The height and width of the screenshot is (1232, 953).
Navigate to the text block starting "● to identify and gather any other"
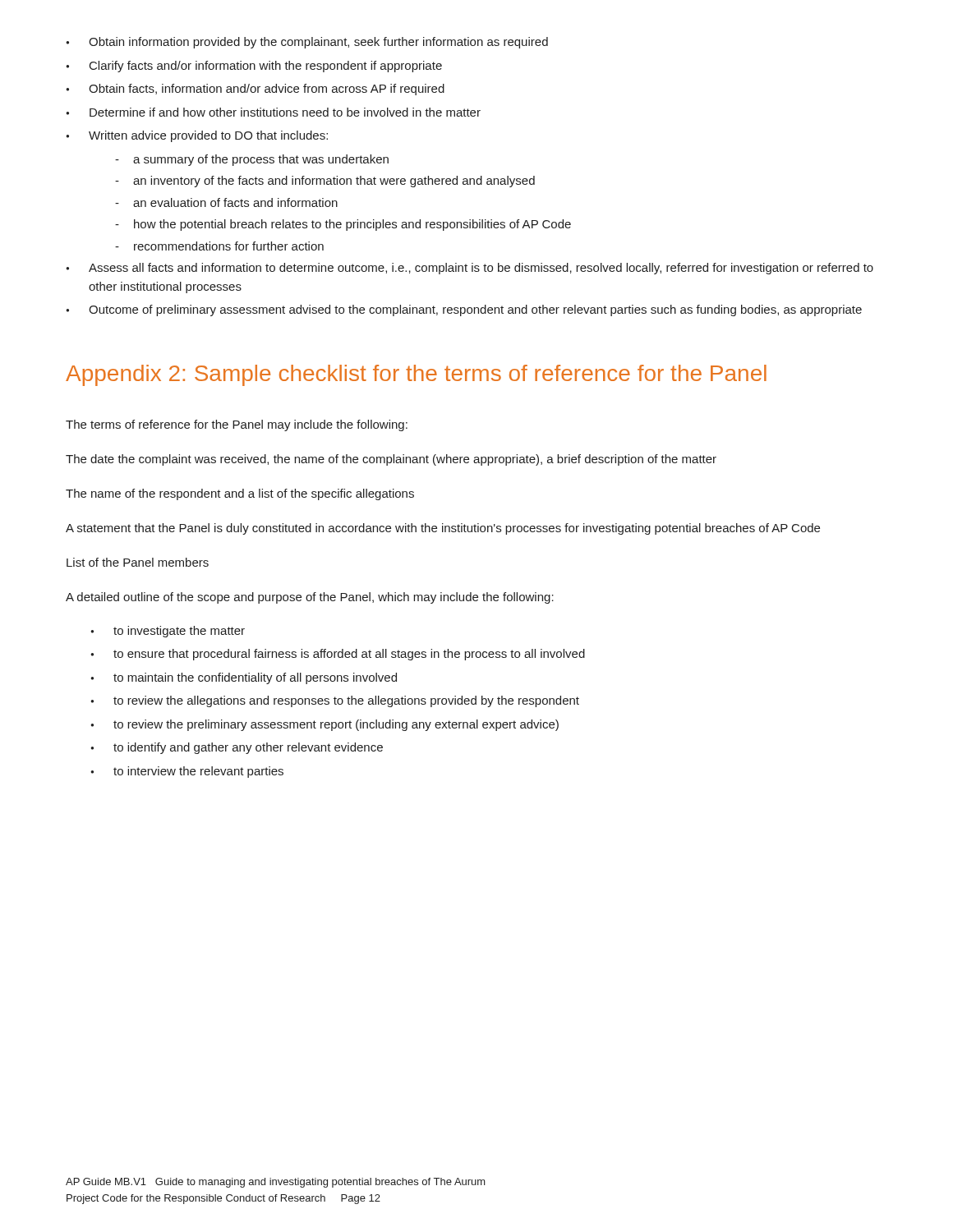pos(237,748)
